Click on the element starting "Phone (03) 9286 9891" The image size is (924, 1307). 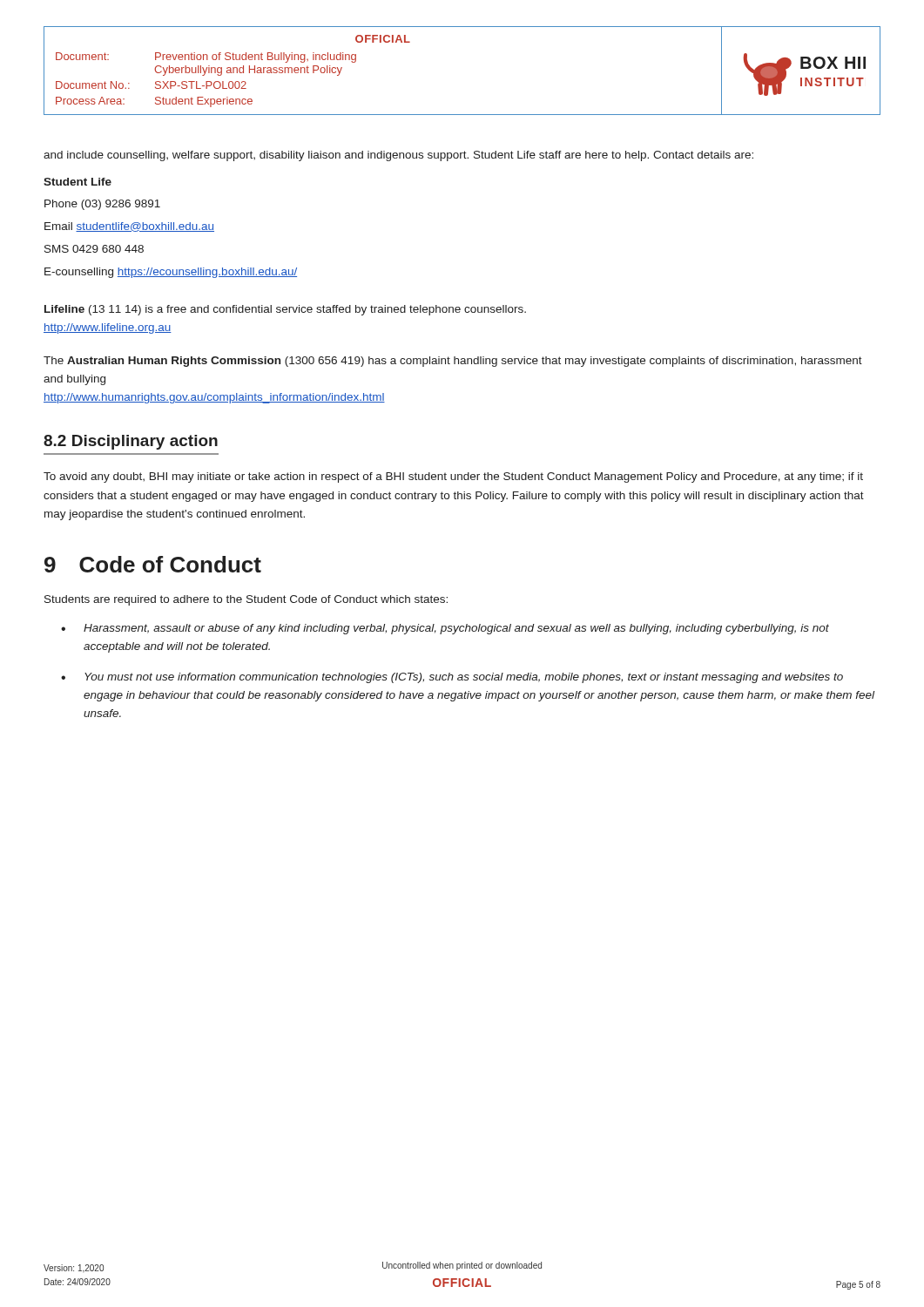pos(102,203)
